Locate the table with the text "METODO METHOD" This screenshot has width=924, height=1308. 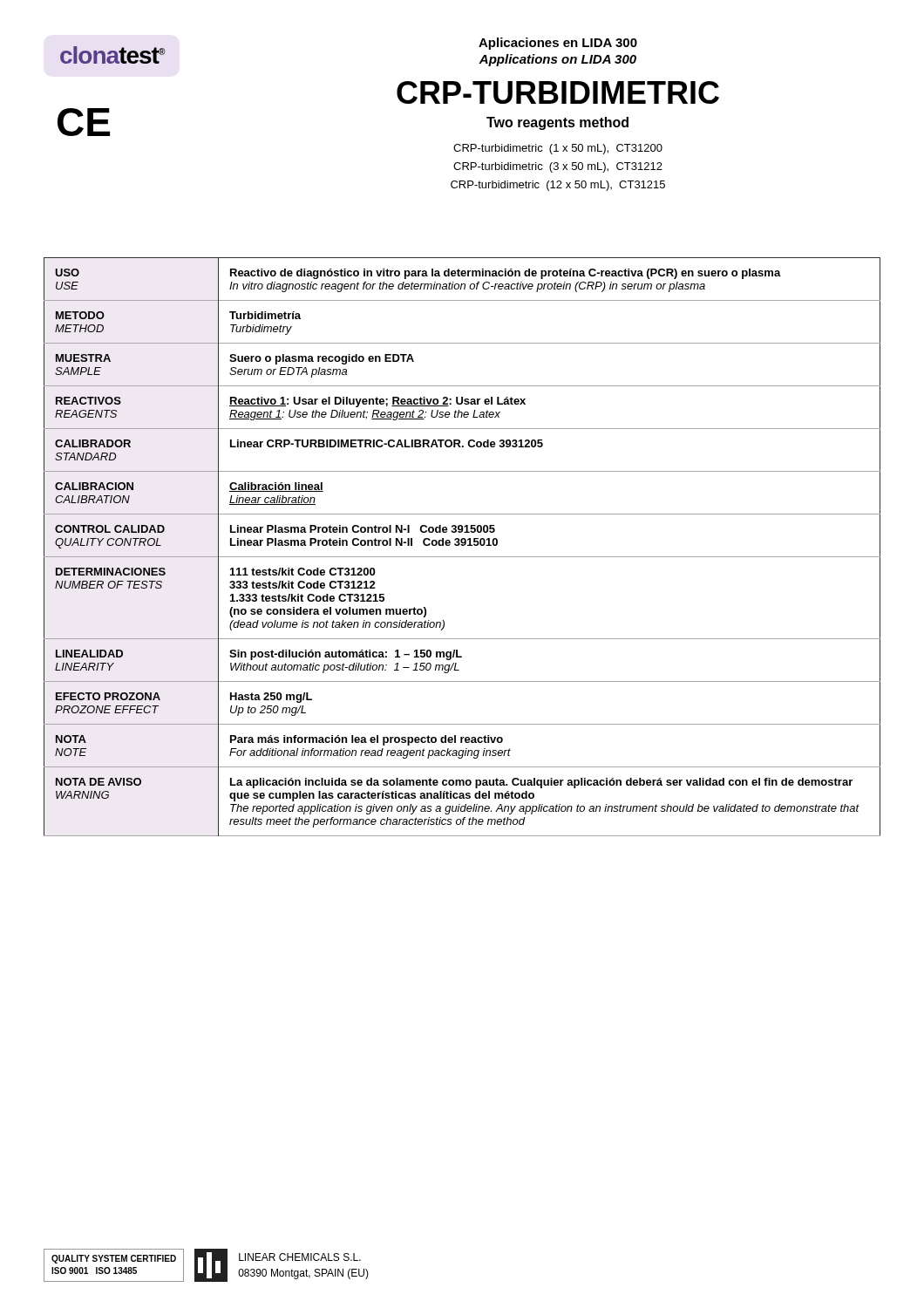click(x=462, y=547)
